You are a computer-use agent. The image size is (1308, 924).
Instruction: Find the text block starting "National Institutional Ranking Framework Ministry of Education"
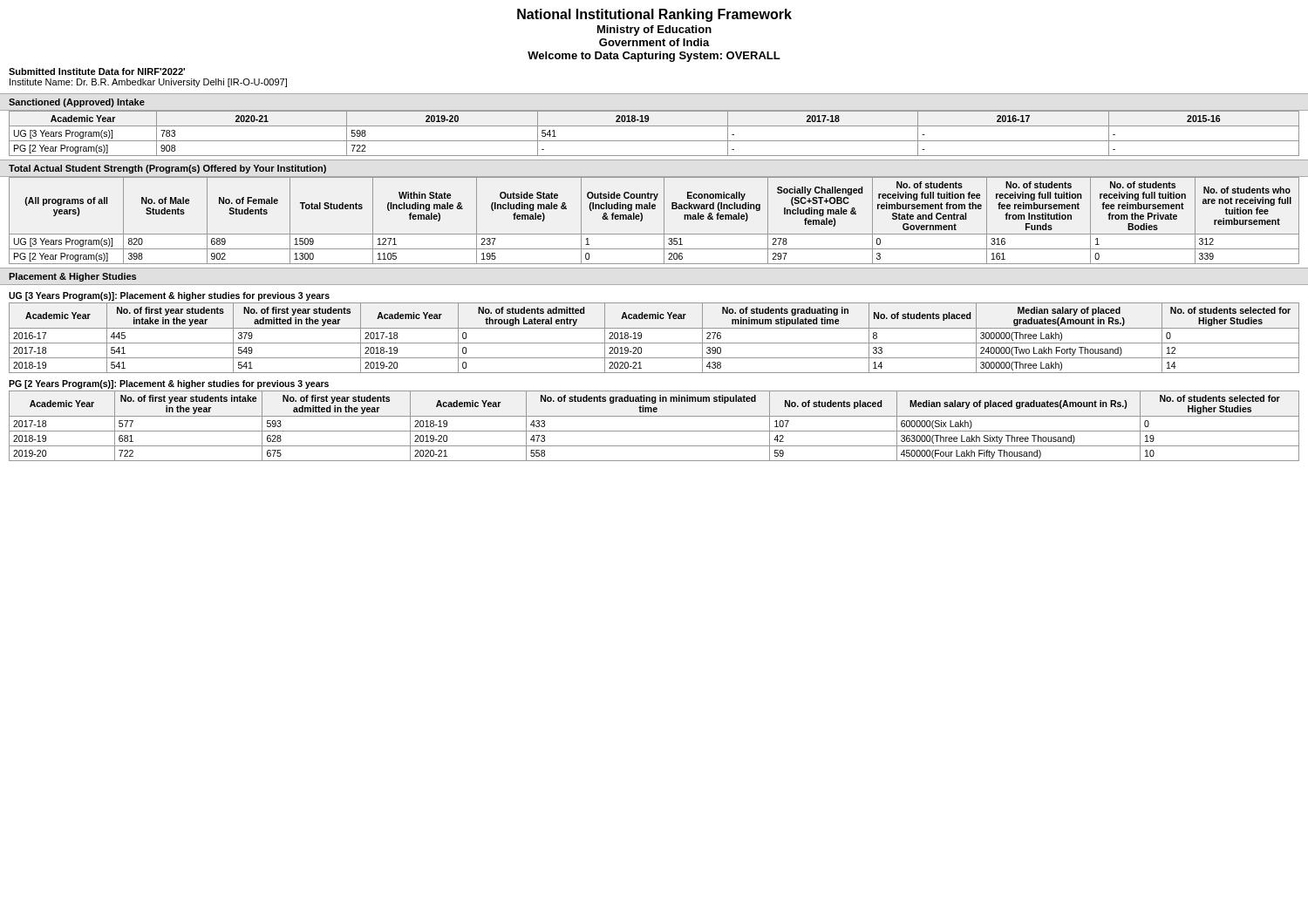tap(654, 34)
